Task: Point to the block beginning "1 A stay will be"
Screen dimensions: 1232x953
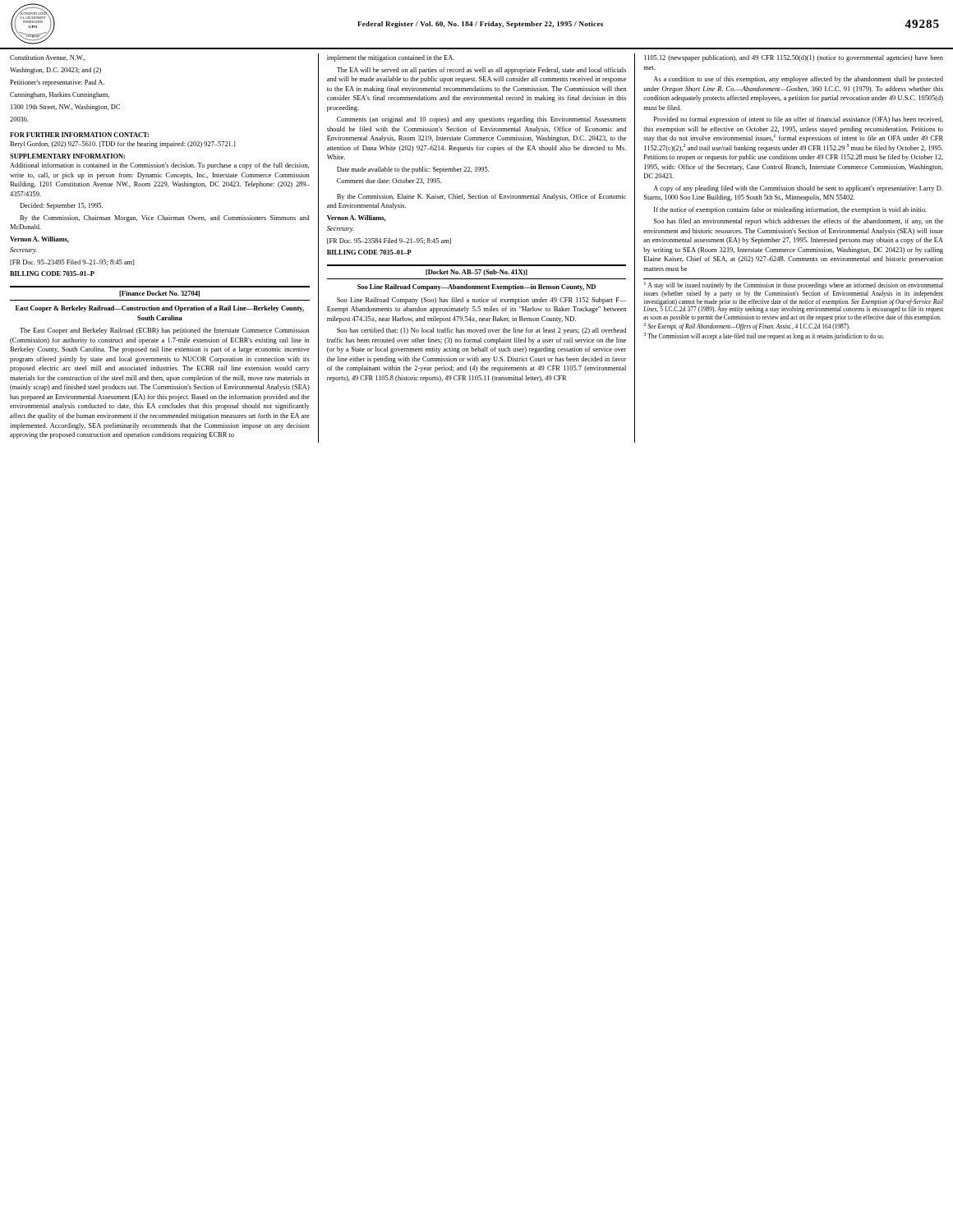Action: tap(793, 310)
